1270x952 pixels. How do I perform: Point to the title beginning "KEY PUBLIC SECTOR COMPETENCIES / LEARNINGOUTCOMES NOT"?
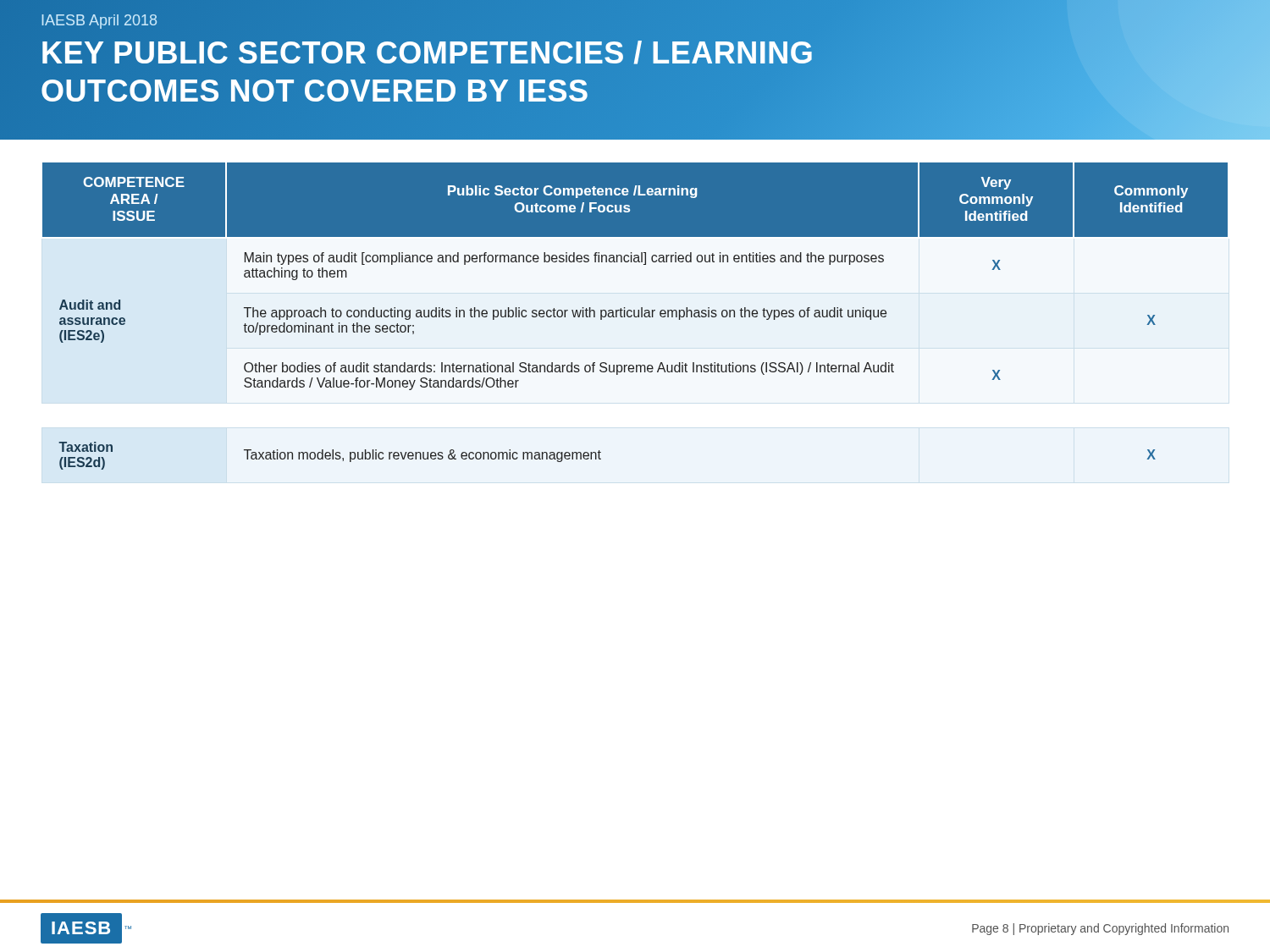pyautogui.click(x=571, y=72)
